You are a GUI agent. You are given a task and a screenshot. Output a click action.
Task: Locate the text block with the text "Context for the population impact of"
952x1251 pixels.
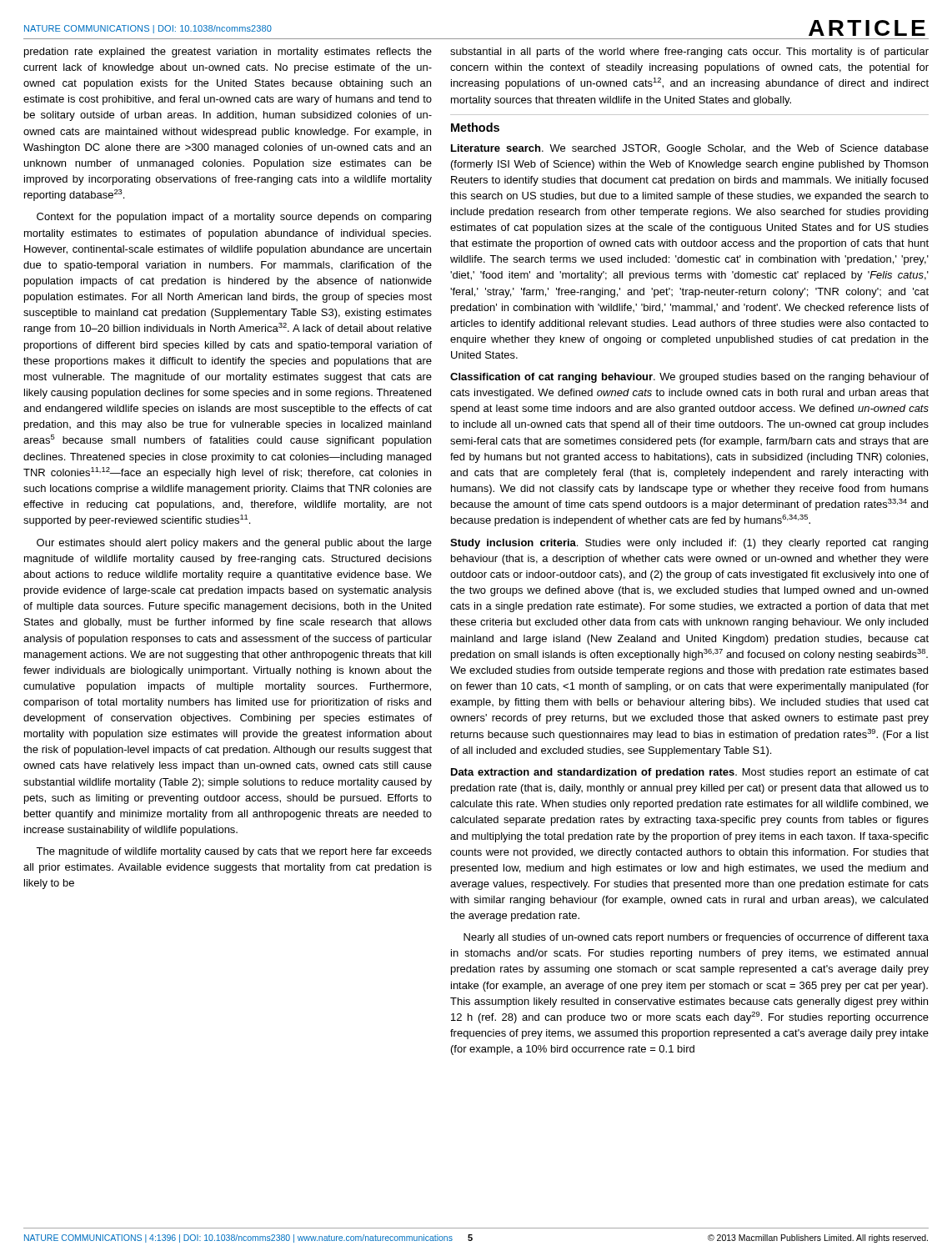click(x=228, y=369)
